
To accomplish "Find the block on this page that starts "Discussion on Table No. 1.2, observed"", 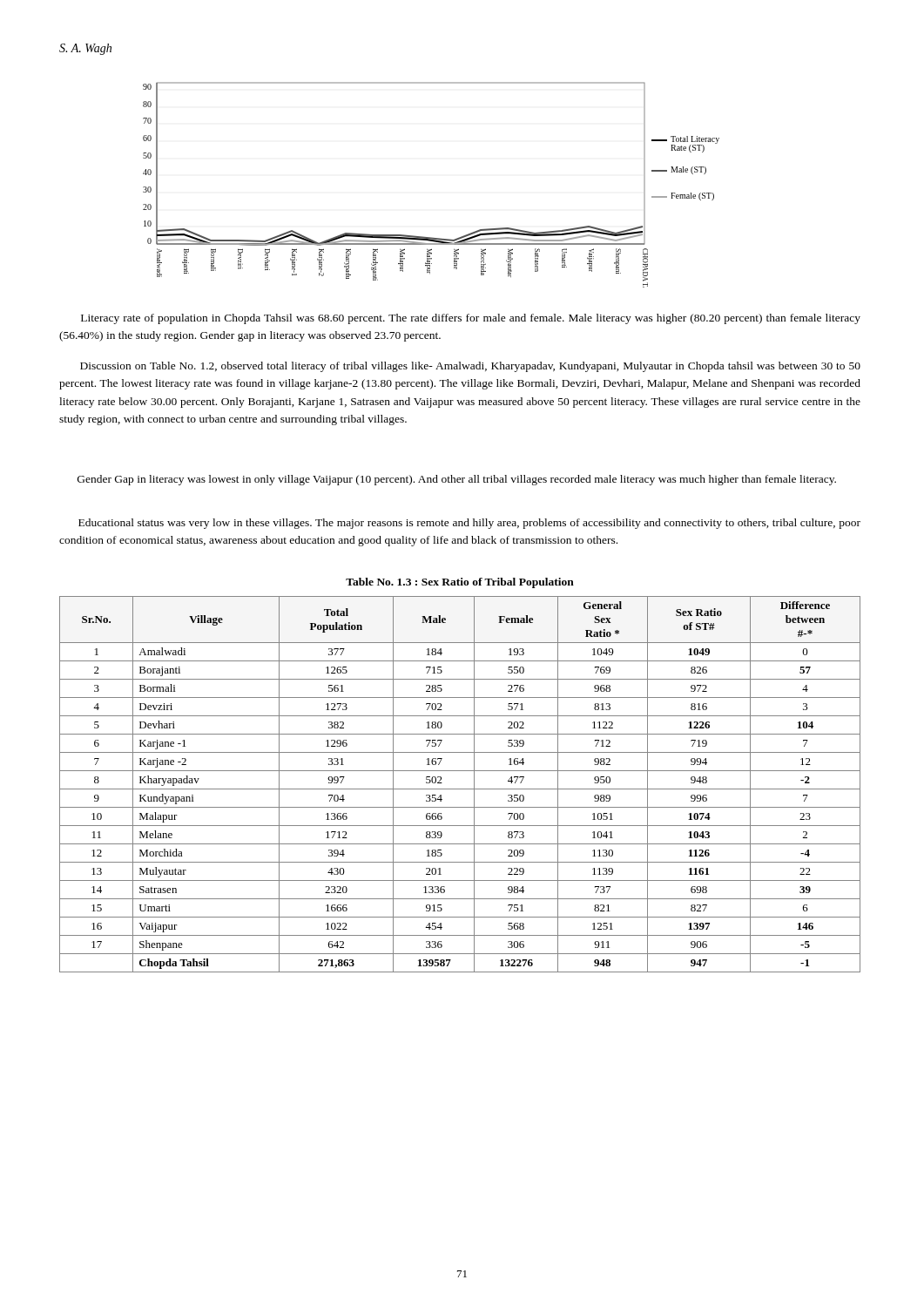I will 460,392.
